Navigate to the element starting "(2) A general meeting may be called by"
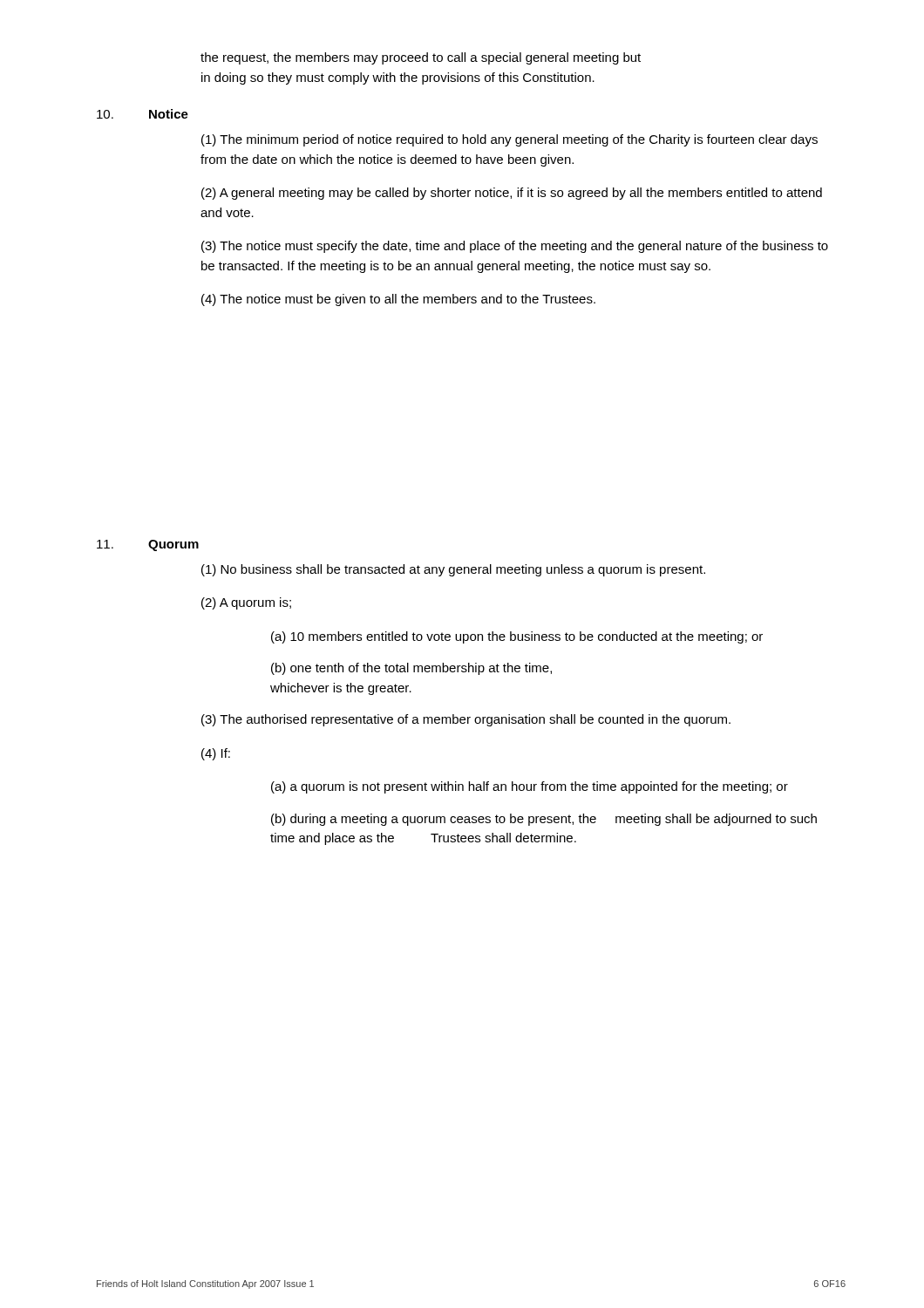 coord(512,202)
